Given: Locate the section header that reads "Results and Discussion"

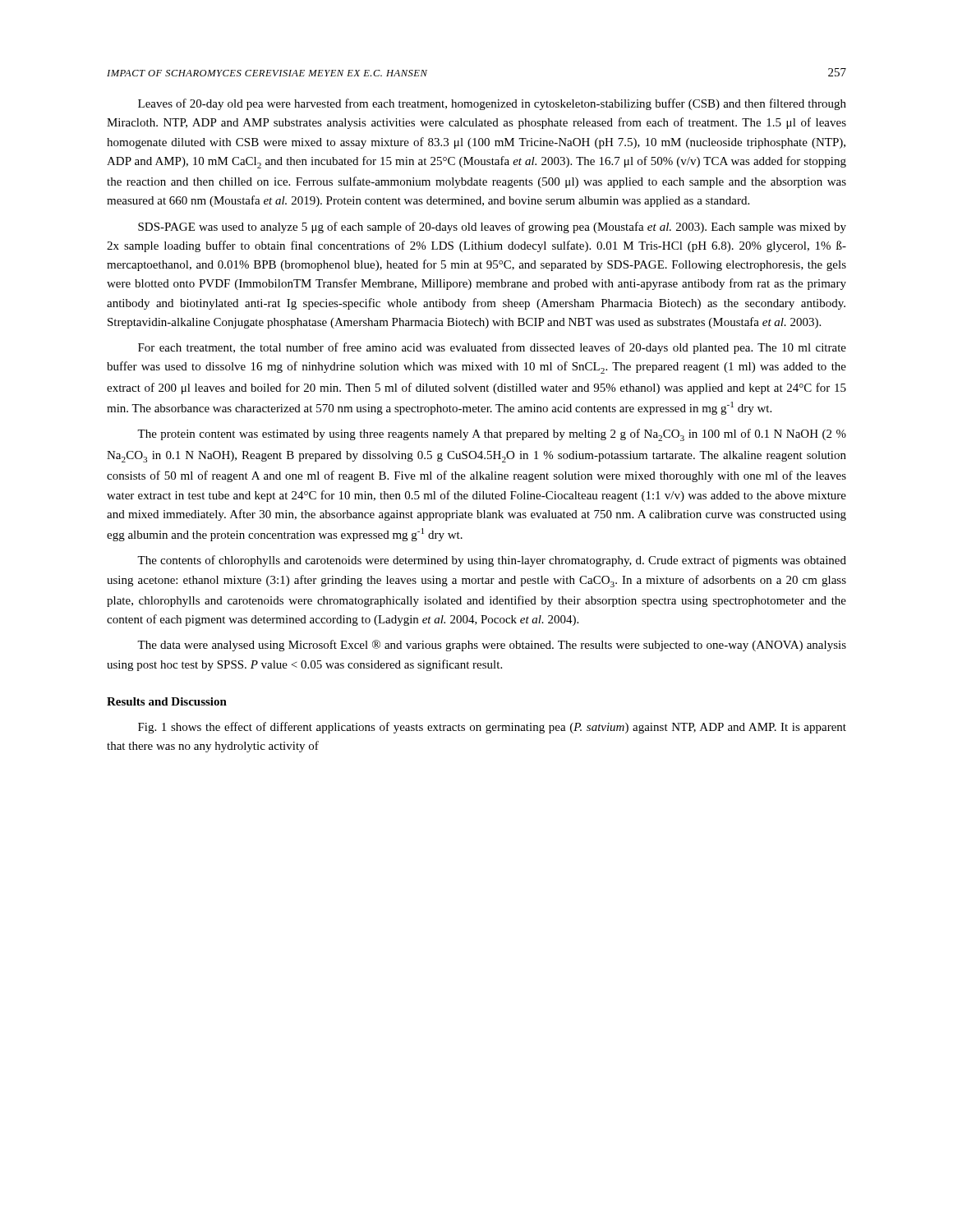Looking at the screenshot, I should pyautogui.click(x=167, y=701).
